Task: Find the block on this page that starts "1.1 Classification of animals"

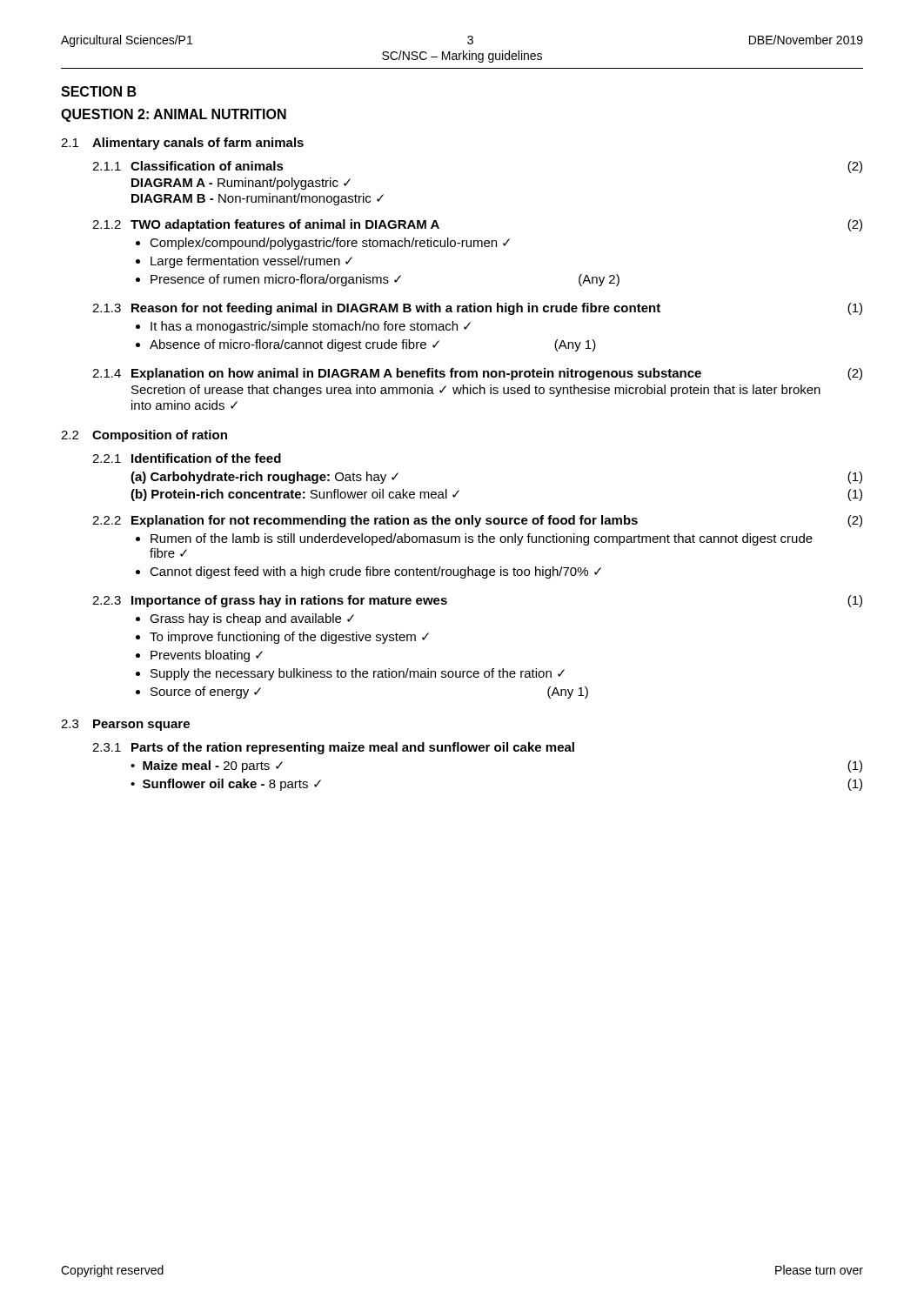Action: pyautogui.click(x=190, y=167)
